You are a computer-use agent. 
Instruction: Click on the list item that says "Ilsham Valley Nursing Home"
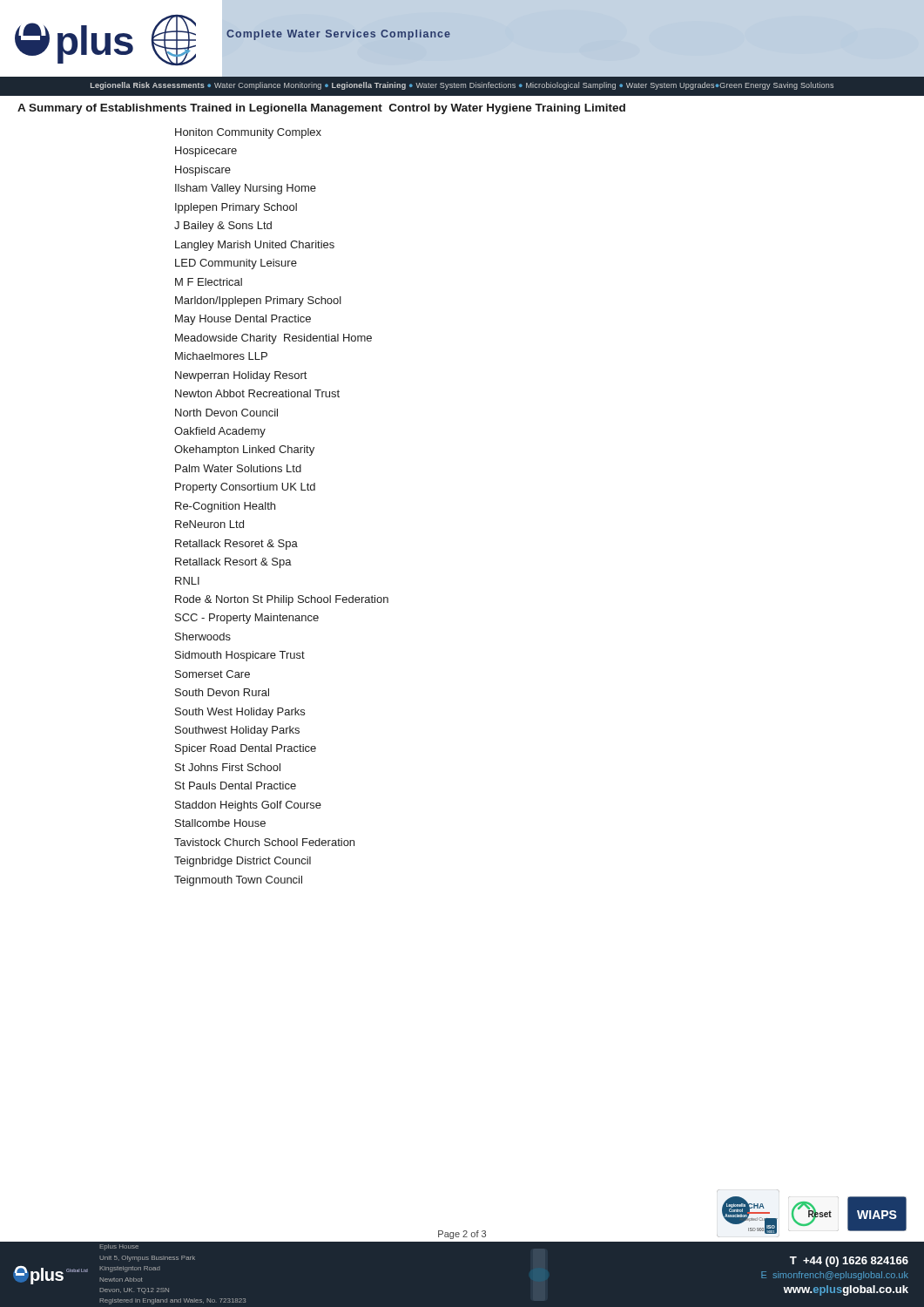245,188
